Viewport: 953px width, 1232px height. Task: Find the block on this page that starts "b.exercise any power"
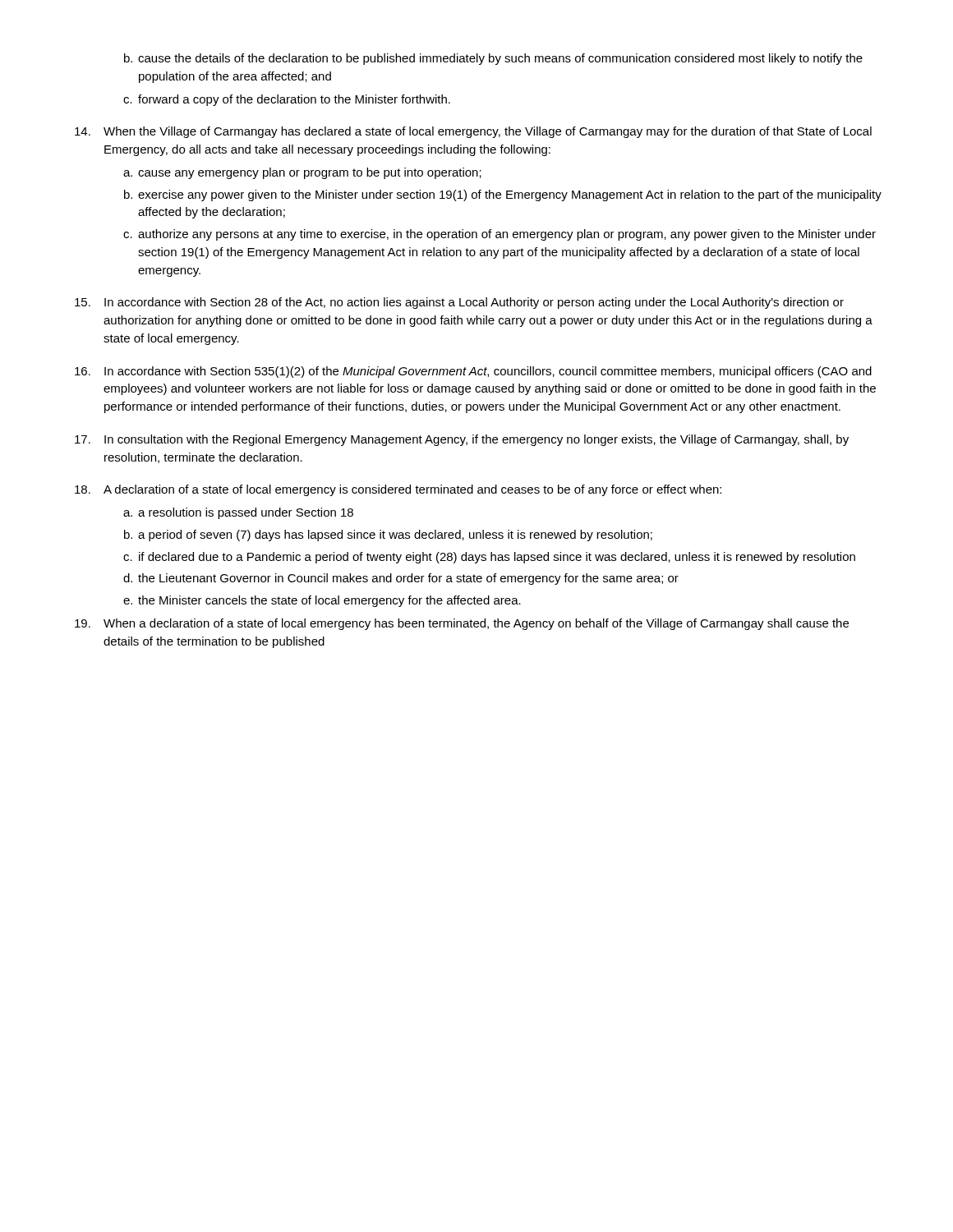click(503, 203)
